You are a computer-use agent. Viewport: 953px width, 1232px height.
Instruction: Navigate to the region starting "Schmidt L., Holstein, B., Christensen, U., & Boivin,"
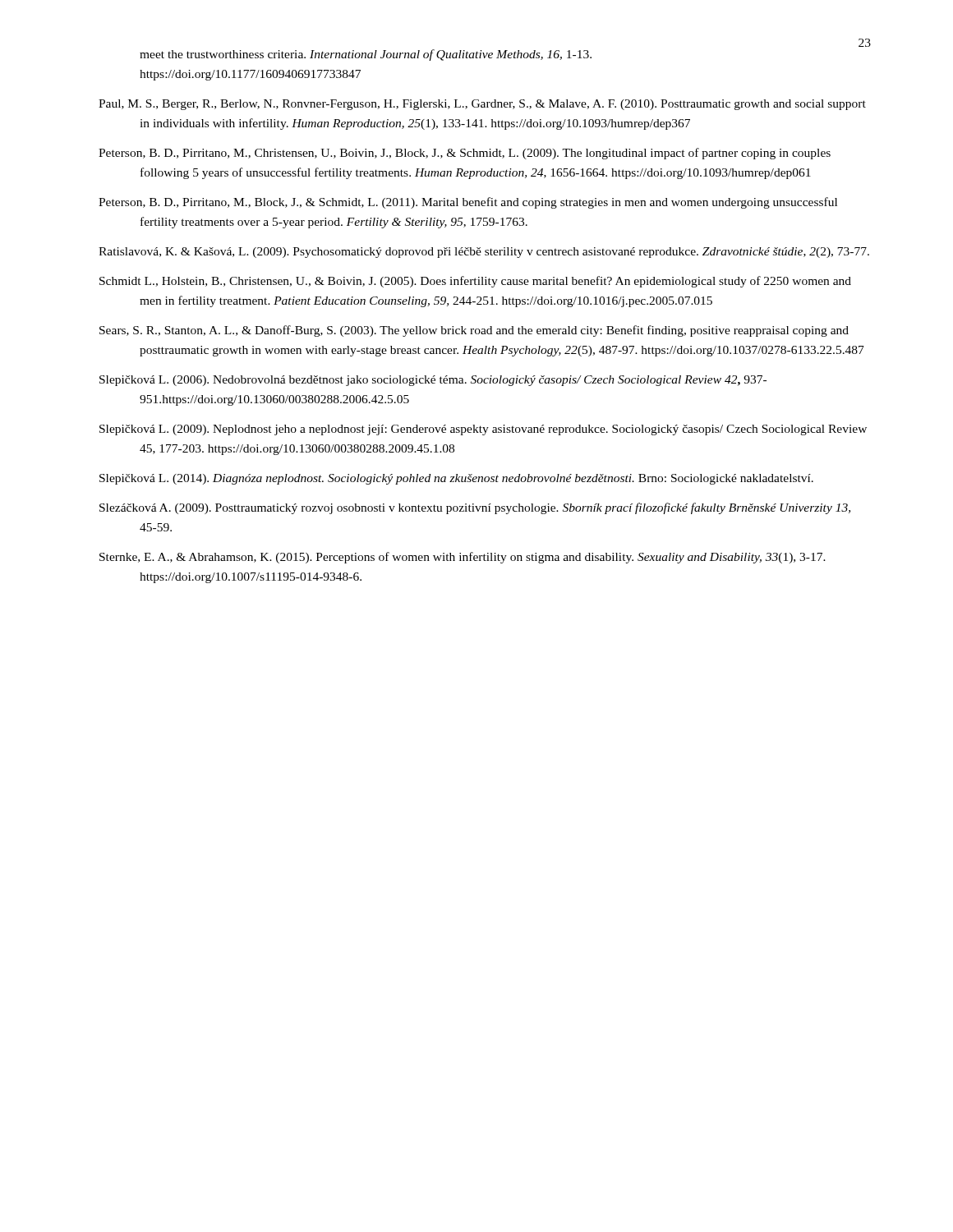point(475,290)
